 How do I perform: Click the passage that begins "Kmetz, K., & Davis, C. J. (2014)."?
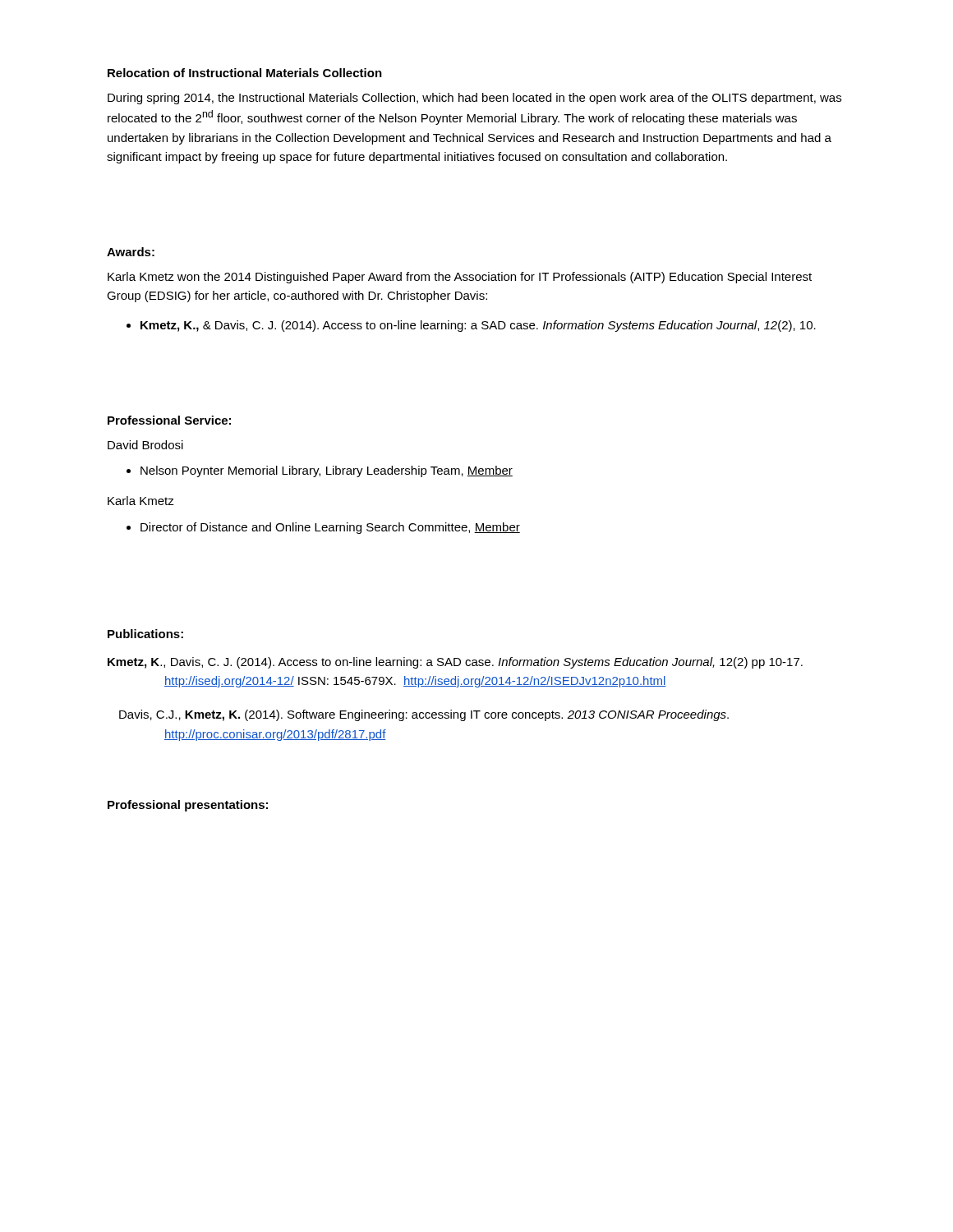[x=478, y=324]
